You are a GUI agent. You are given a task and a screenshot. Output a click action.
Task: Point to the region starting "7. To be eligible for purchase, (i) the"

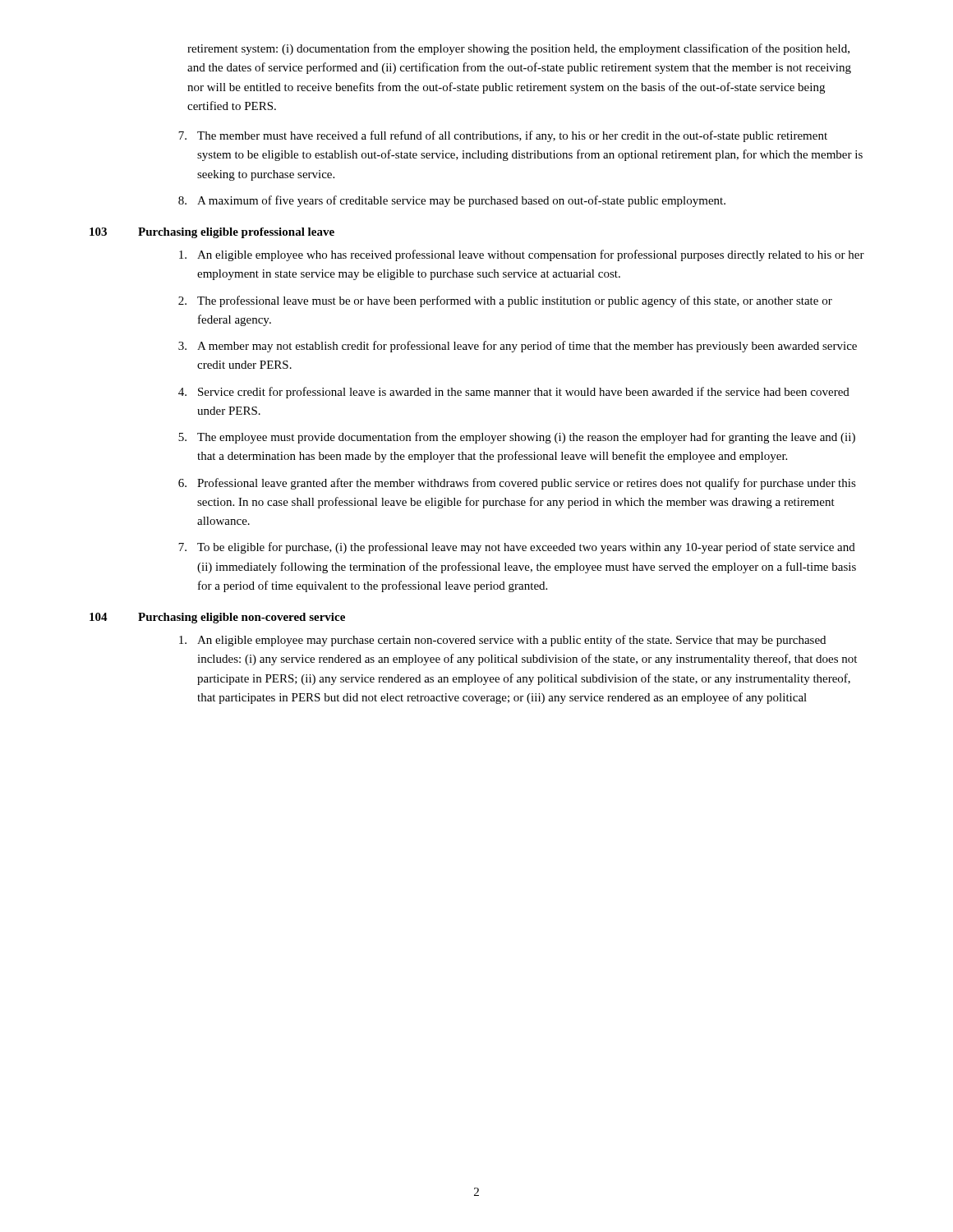click(x=501, y=567)
